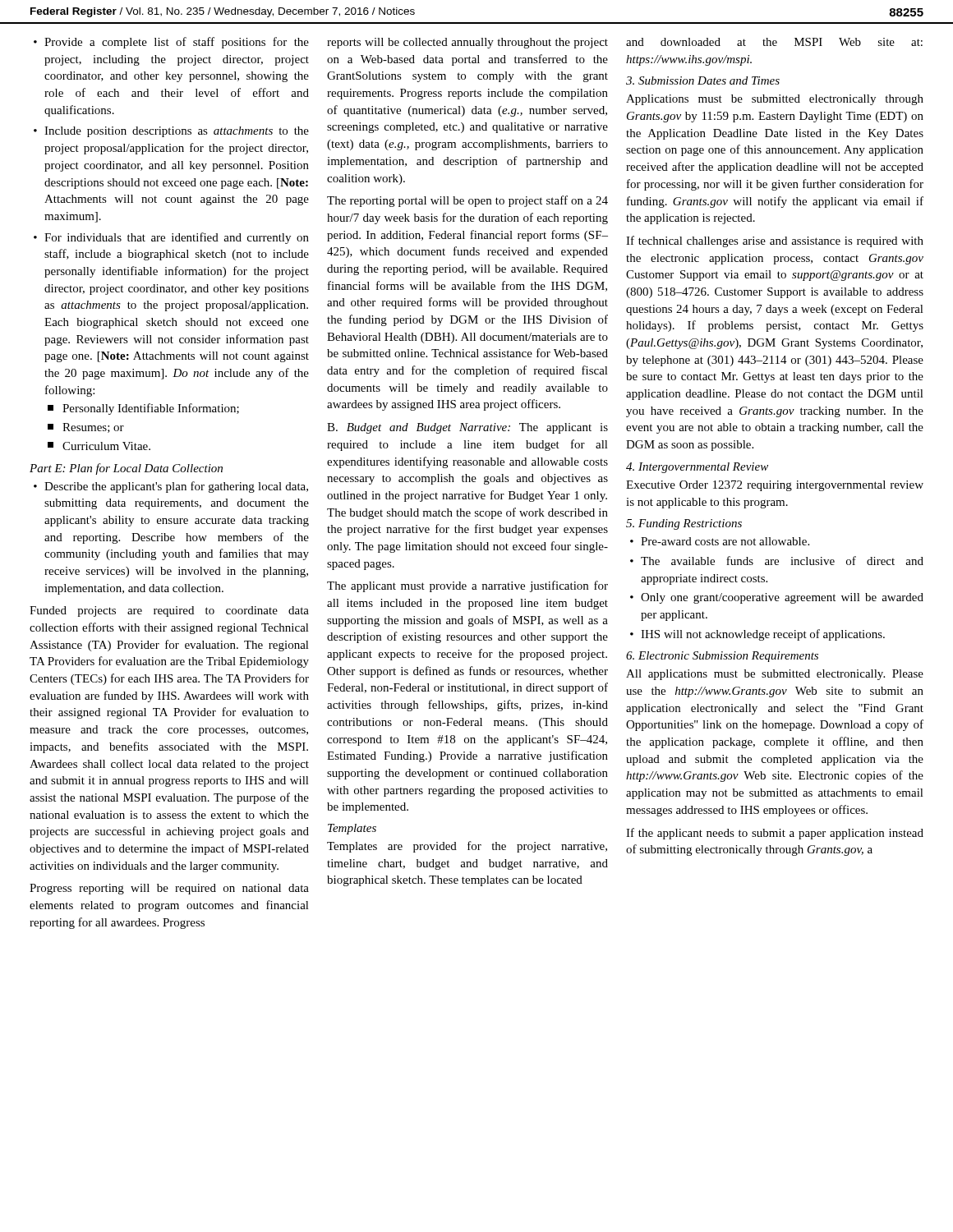Locate the block of text that opens with "• For individuals that are identified"
Viewport: 953px width, 1232px height.
pyautogui.click(x=169, y=314)
